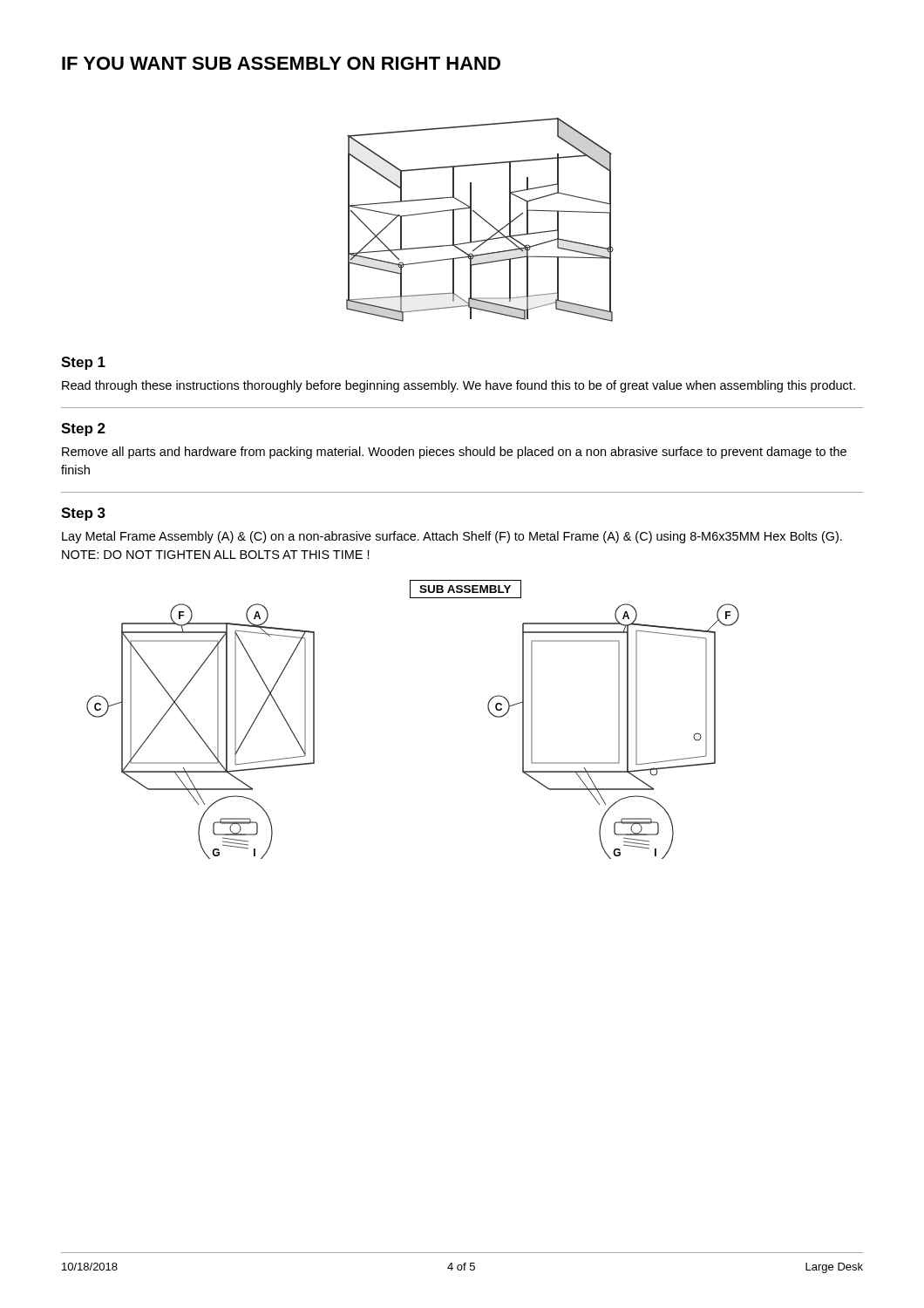The image size is (924, 1308).
Task: Select the passage starting "Read through these instructions thoroughly before beginning"
Action: [458, 385]
